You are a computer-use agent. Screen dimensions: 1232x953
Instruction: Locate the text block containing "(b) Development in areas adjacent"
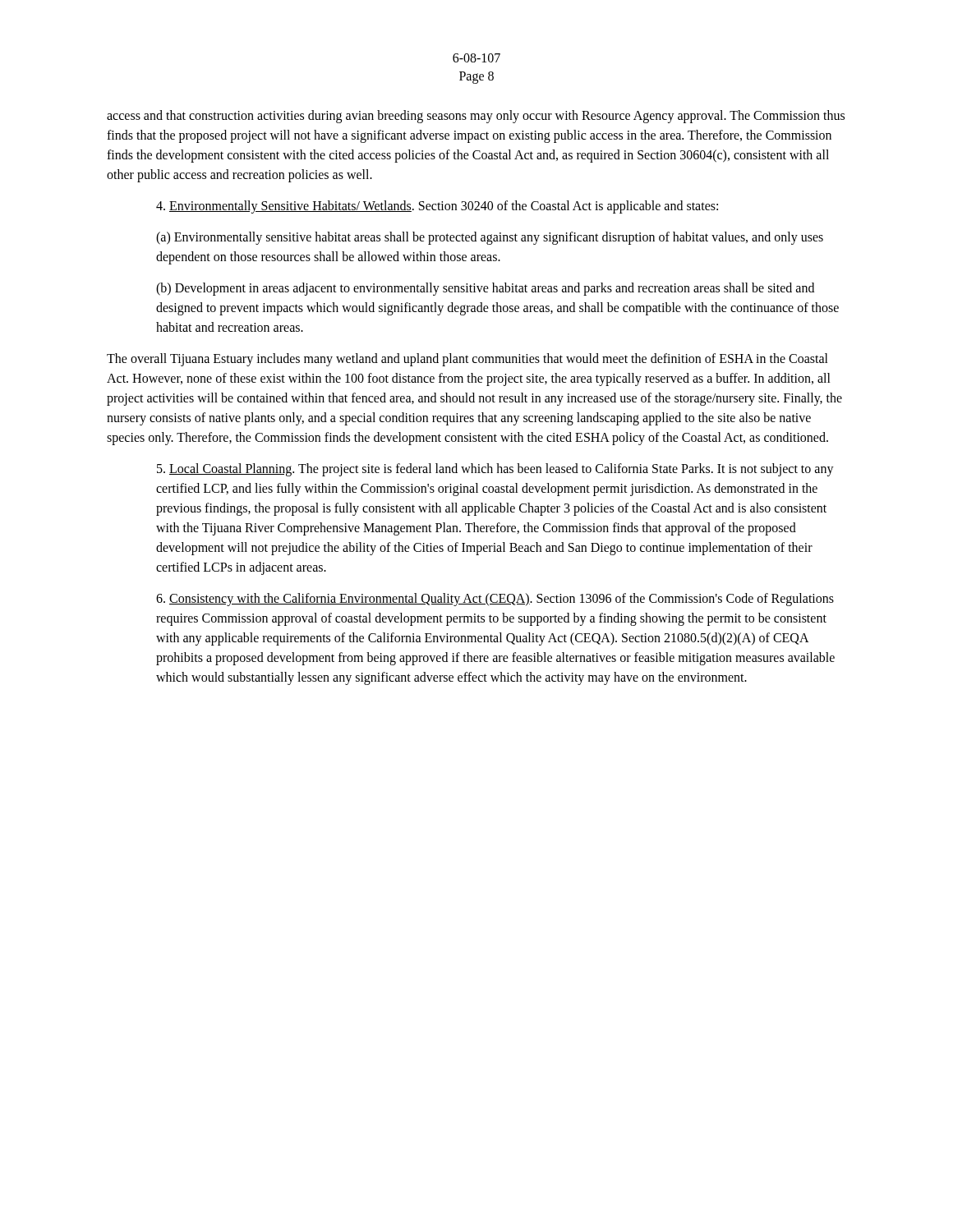pos(498,307)
